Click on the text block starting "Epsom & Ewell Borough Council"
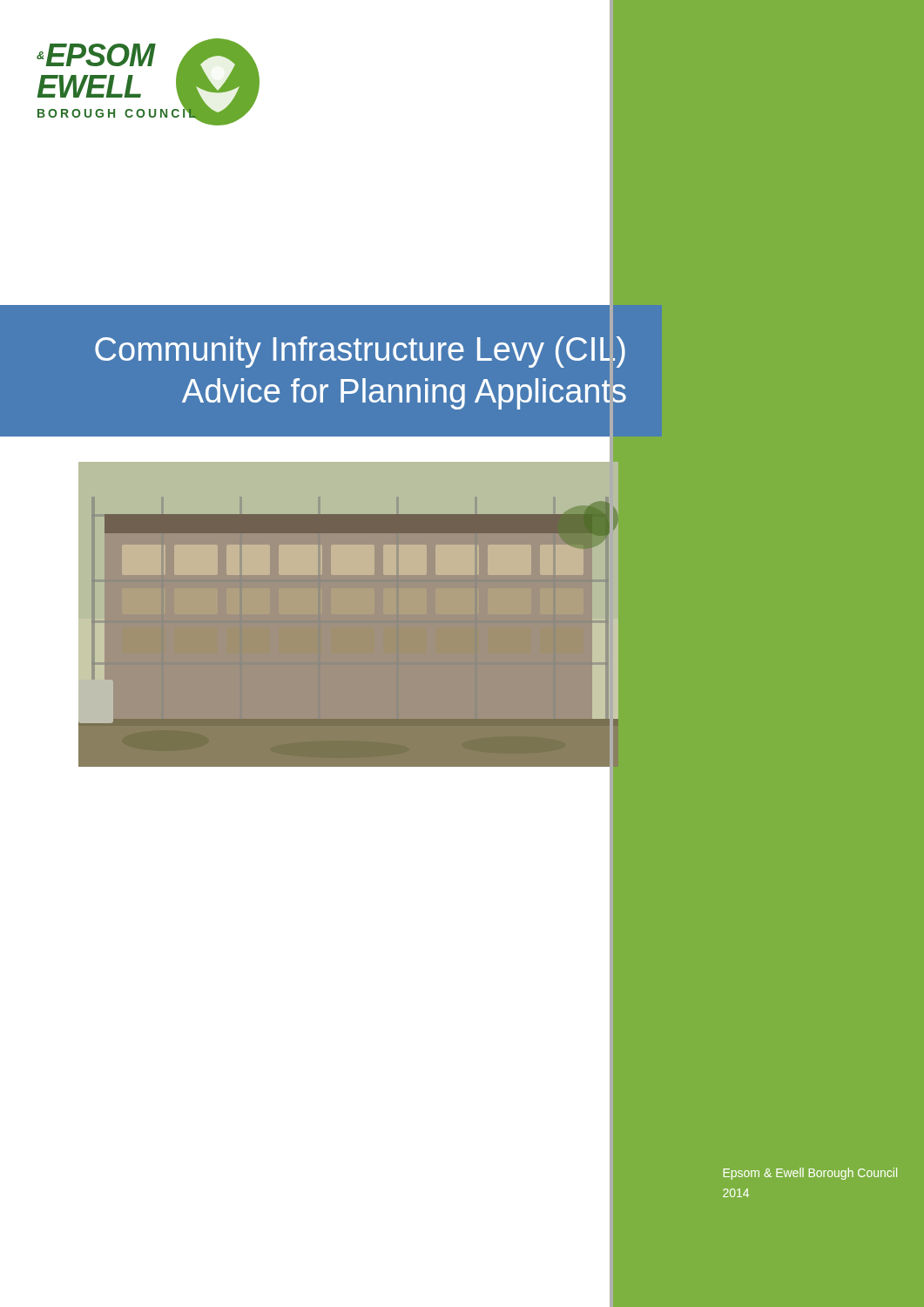 (810, 1183)
